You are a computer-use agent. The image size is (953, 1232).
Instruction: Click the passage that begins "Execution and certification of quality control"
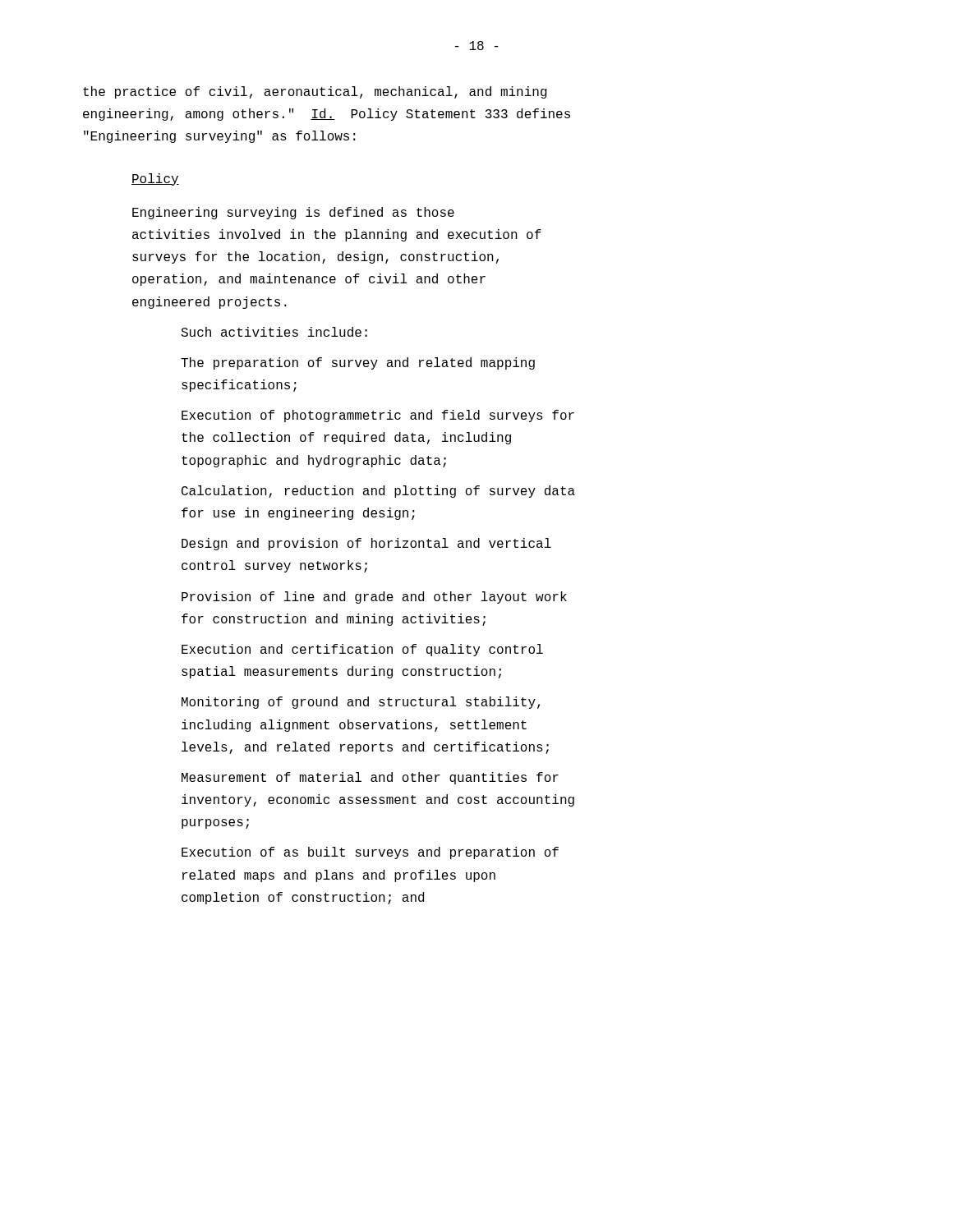pyautogui.click(x=526, y=662)
